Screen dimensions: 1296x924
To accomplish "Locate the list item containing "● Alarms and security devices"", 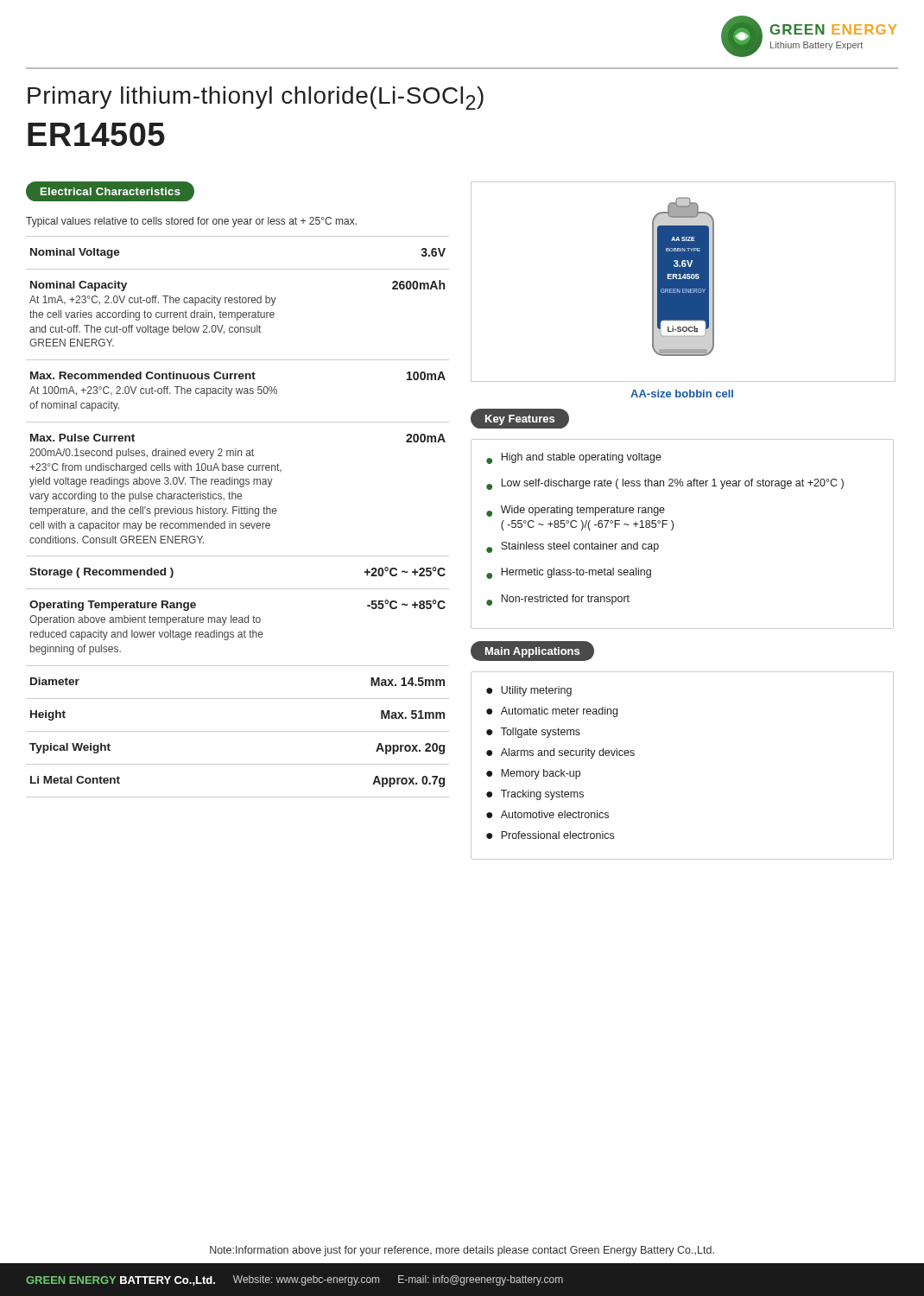I will (x=560, y=752).
